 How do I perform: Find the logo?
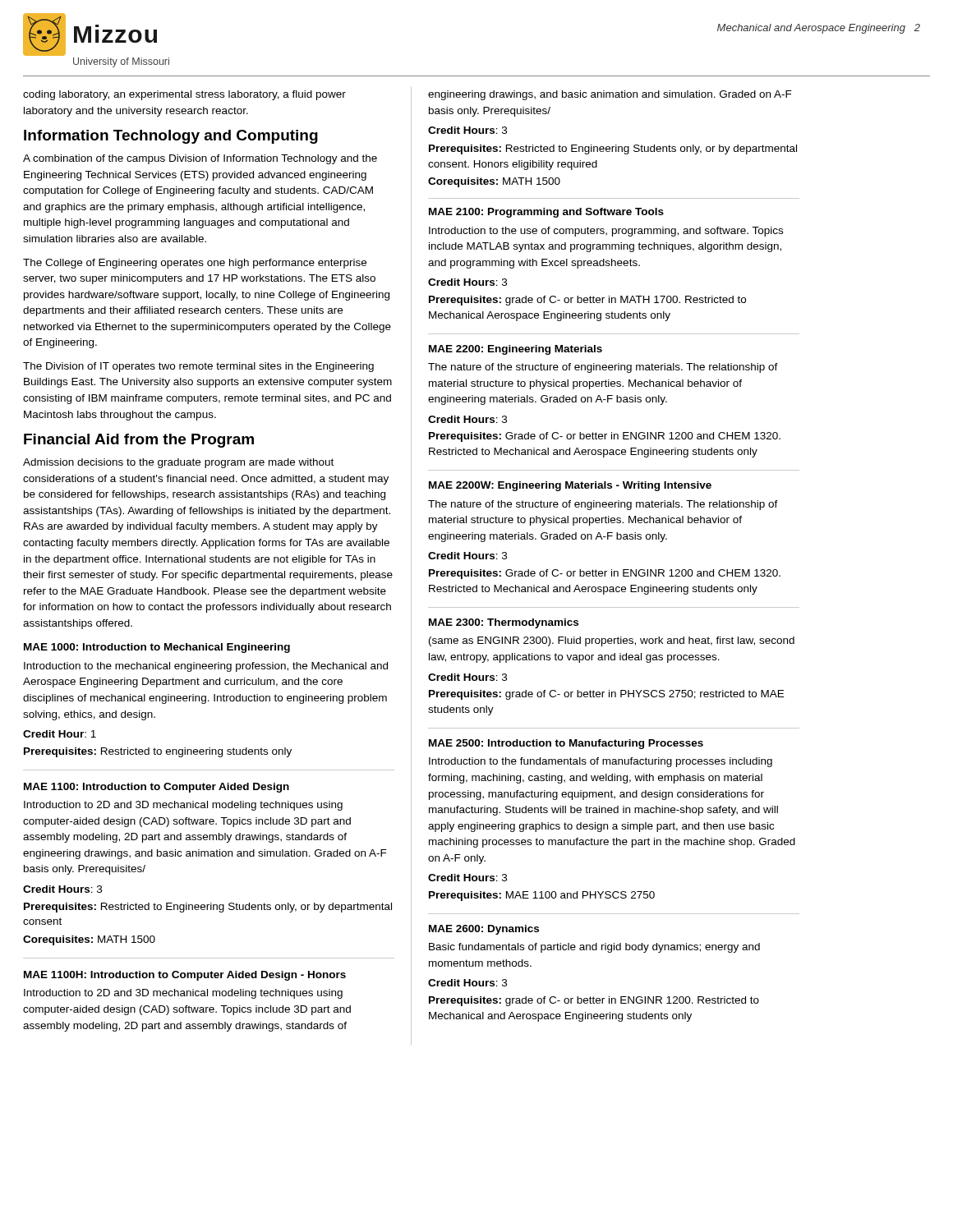point(96,40)
